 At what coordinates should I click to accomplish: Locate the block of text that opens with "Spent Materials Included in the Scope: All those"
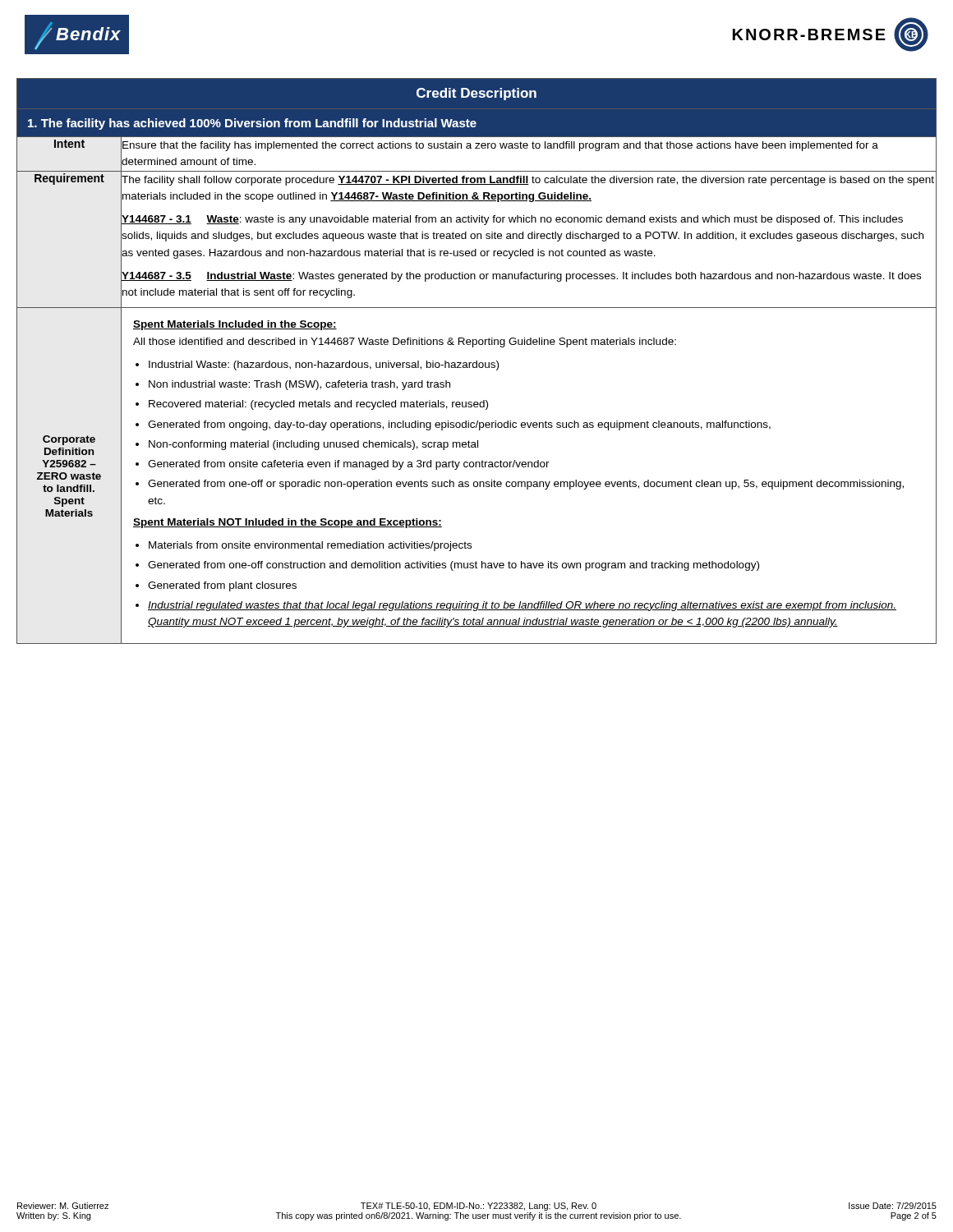pyautogui.click(x=529, y=473)
